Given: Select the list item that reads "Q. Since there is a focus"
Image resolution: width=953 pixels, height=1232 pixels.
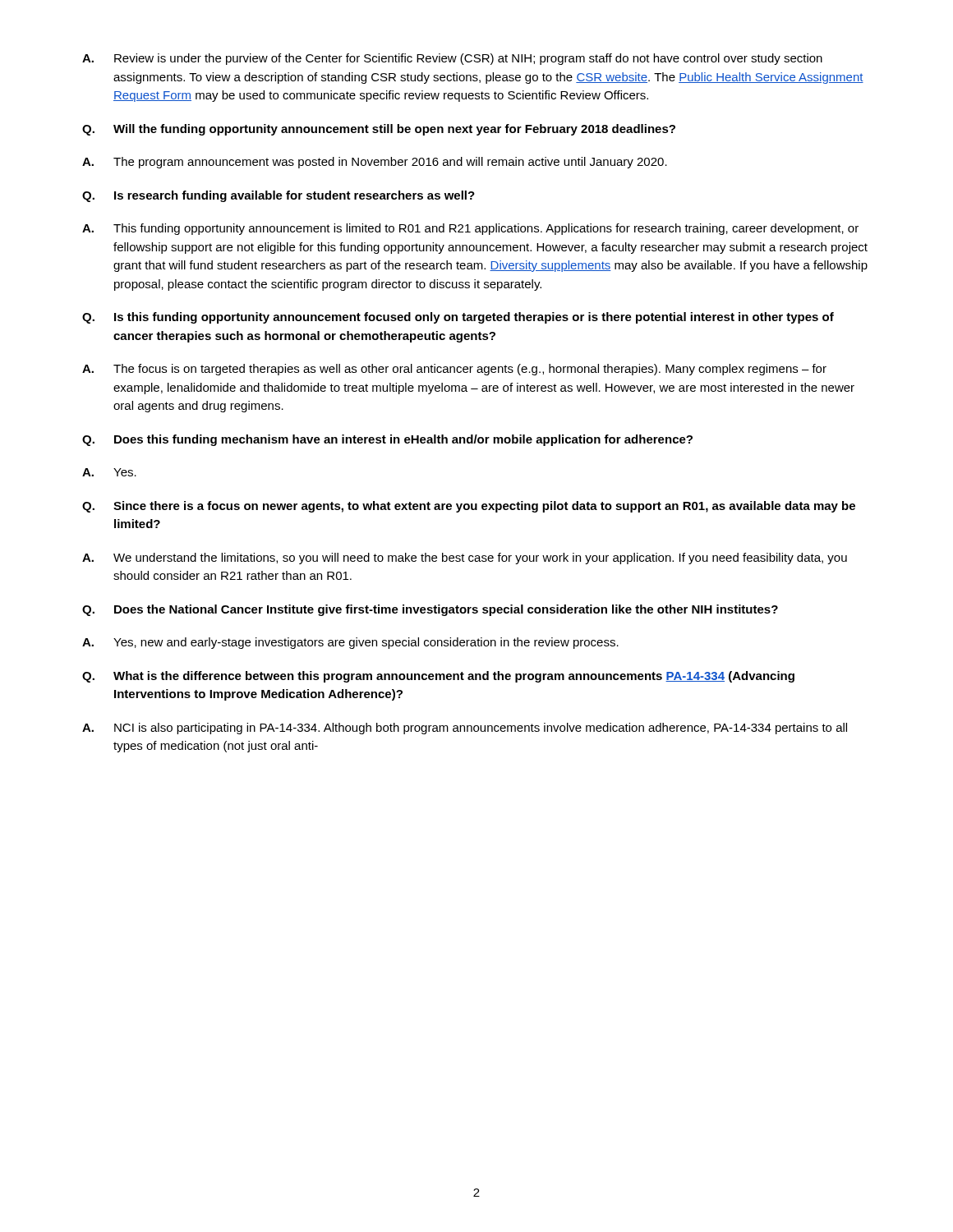Looking at the screenshot, I should click(476, 515).
